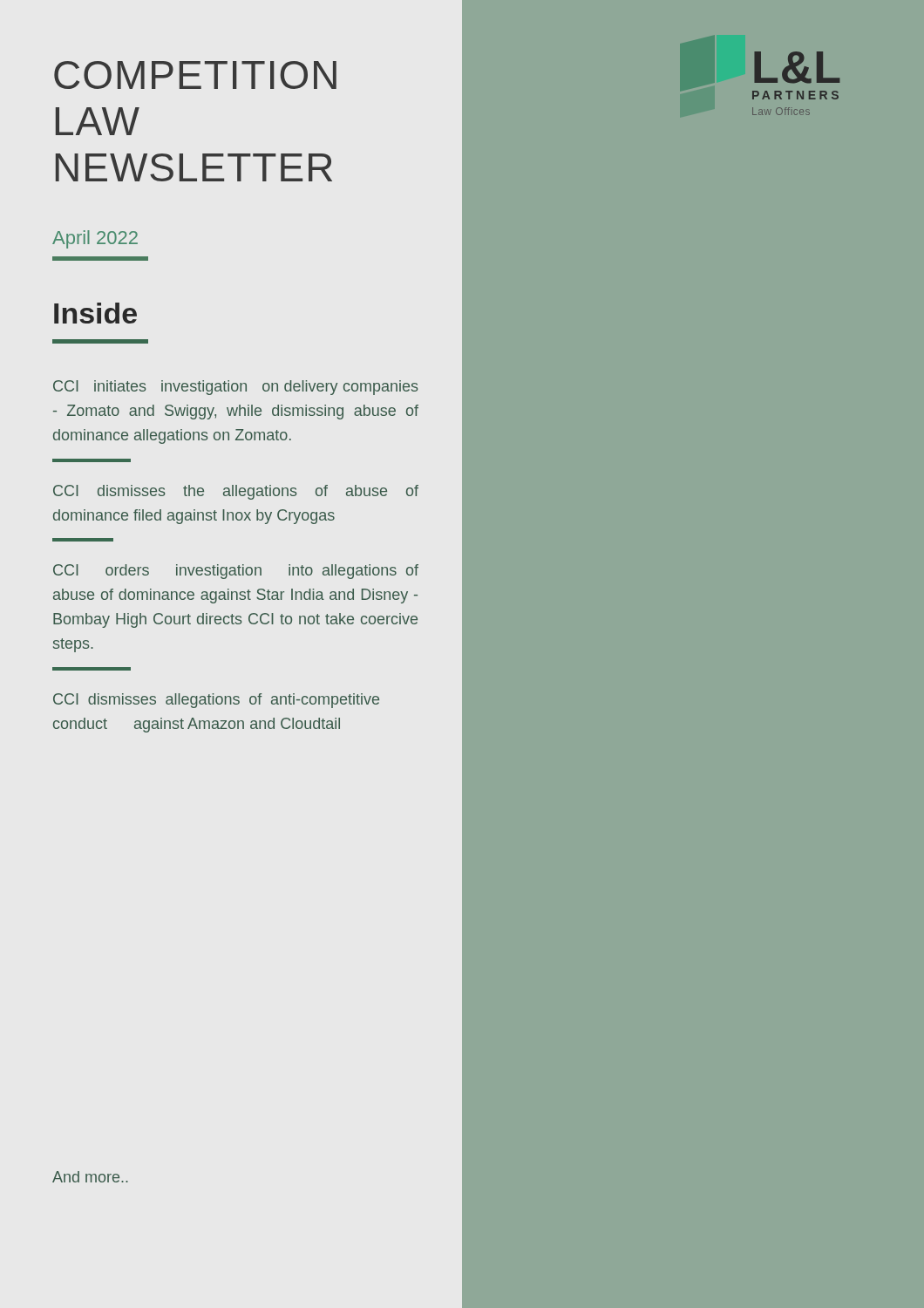Select the list item that reads "CCI orders investigation into allegations of"
924x1308 pixels.
point(235,615)
